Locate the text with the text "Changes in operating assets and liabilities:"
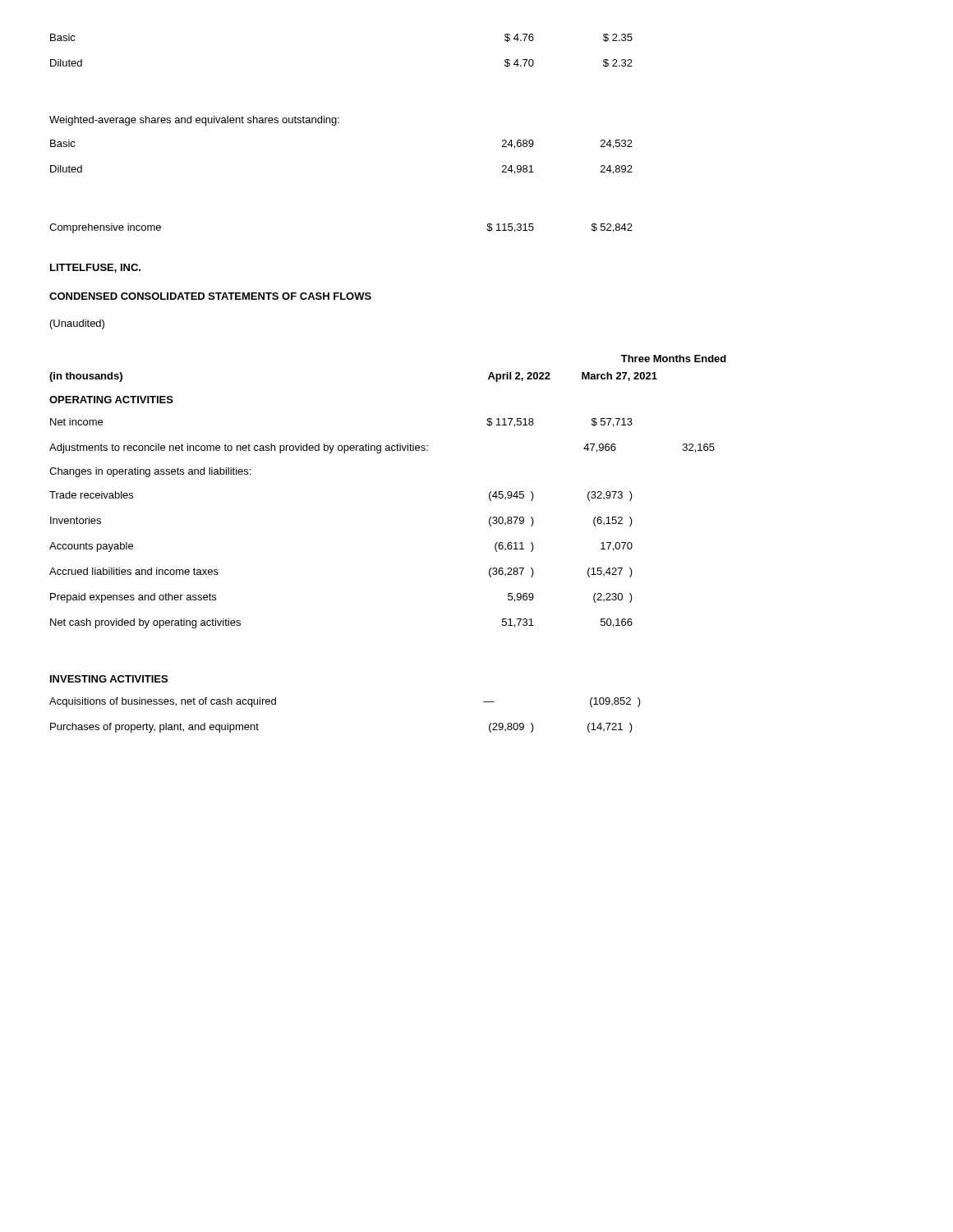953x1232 pixels. [x=151, y=471]
